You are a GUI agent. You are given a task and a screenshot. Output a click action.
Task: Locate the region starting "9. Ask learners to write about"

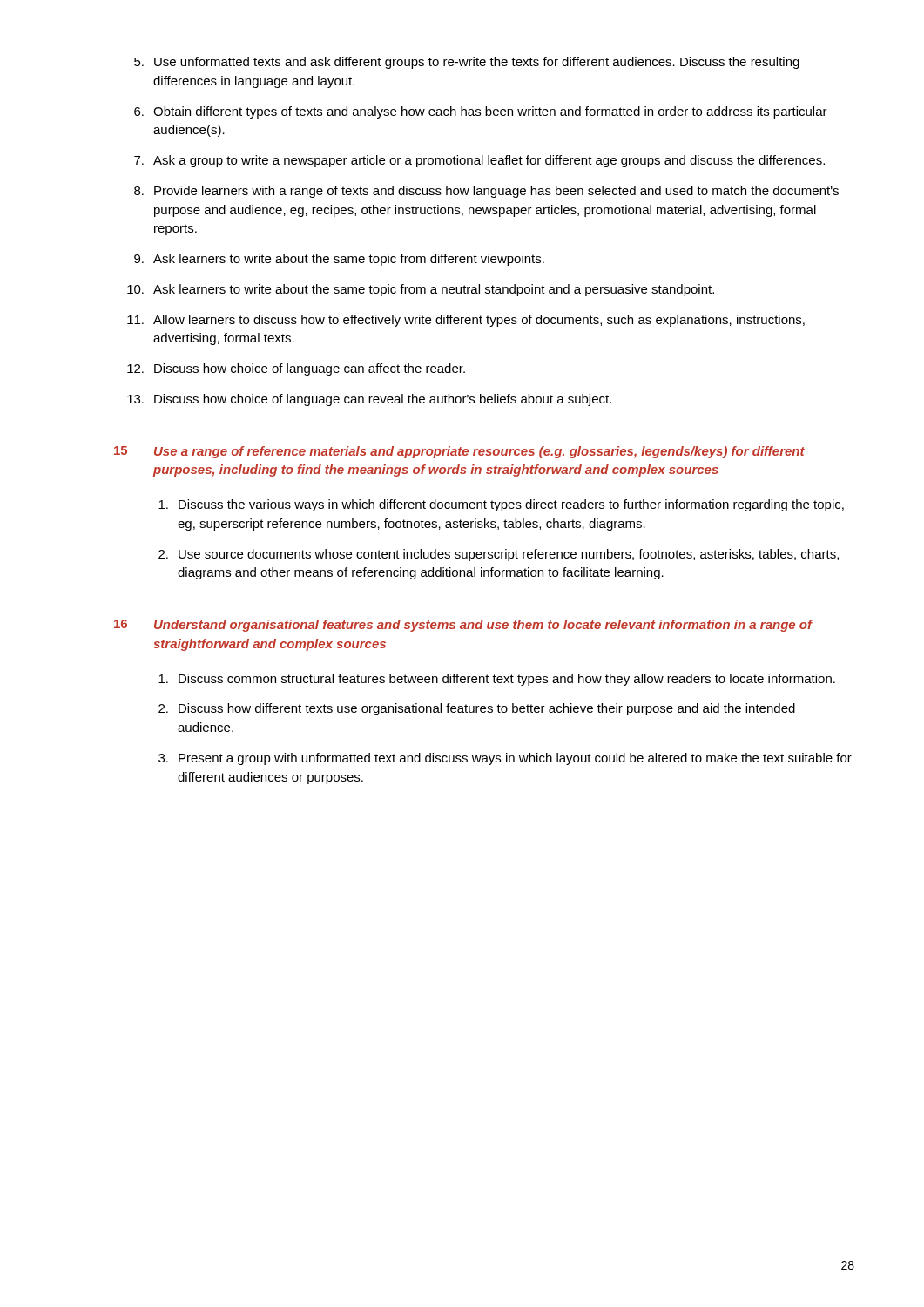(484, 259)
